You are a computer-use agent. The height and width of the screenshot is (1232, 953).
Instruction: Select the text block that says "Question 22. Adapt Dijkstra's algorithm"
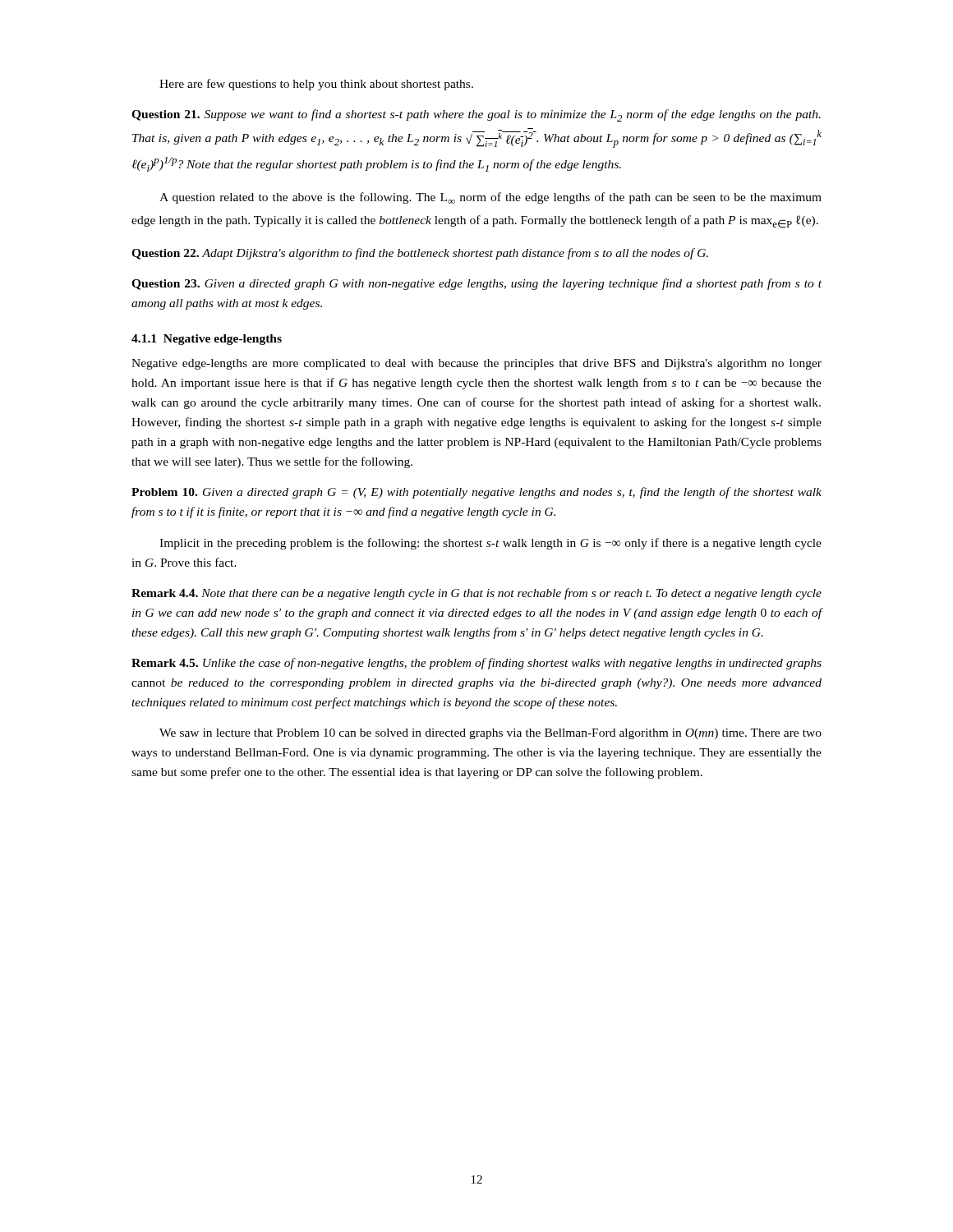(420, 252)
